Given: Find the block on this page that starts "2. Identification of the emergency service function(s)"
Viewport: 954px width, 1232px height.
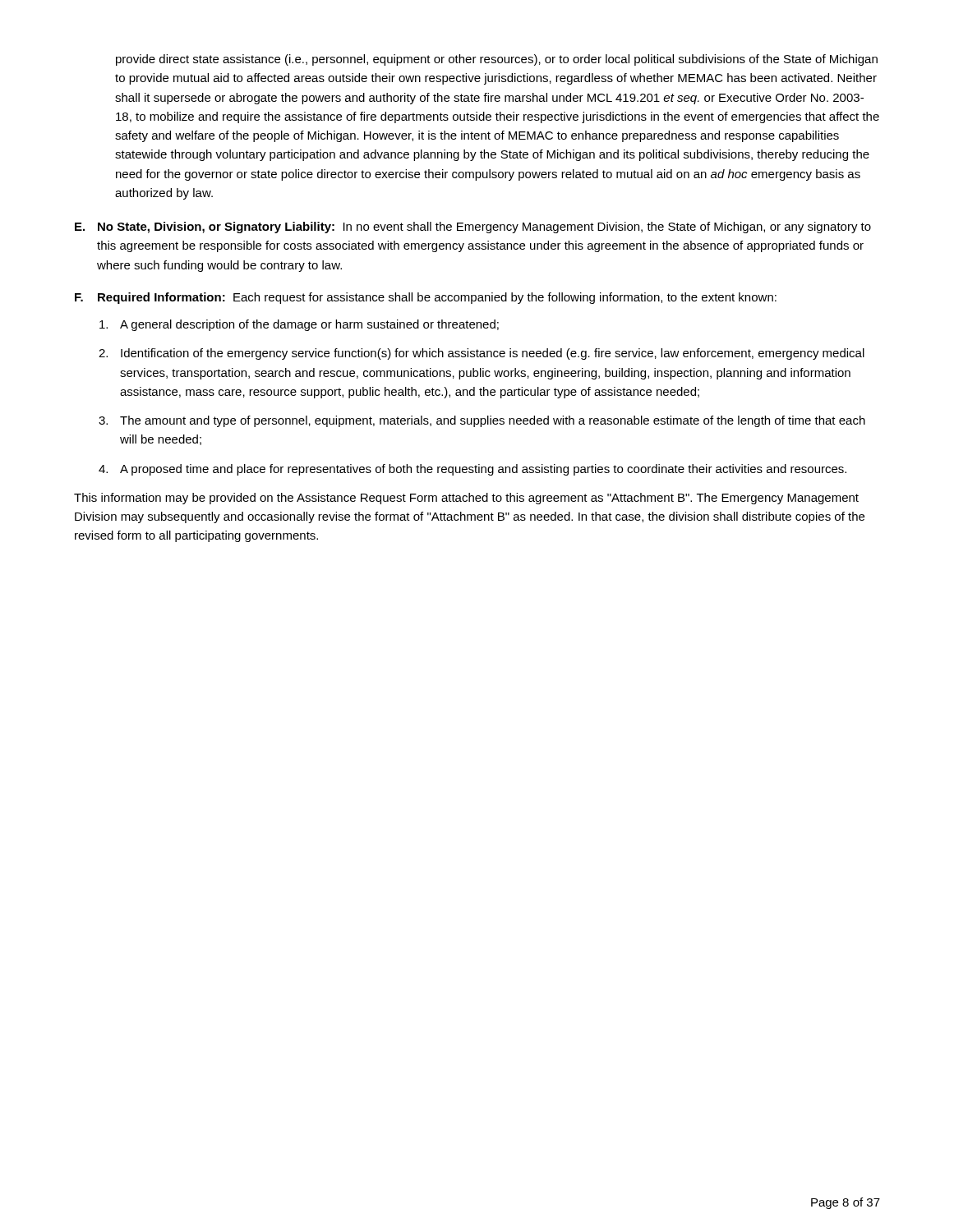Looking at the screenshot, I should pos(489,372).
